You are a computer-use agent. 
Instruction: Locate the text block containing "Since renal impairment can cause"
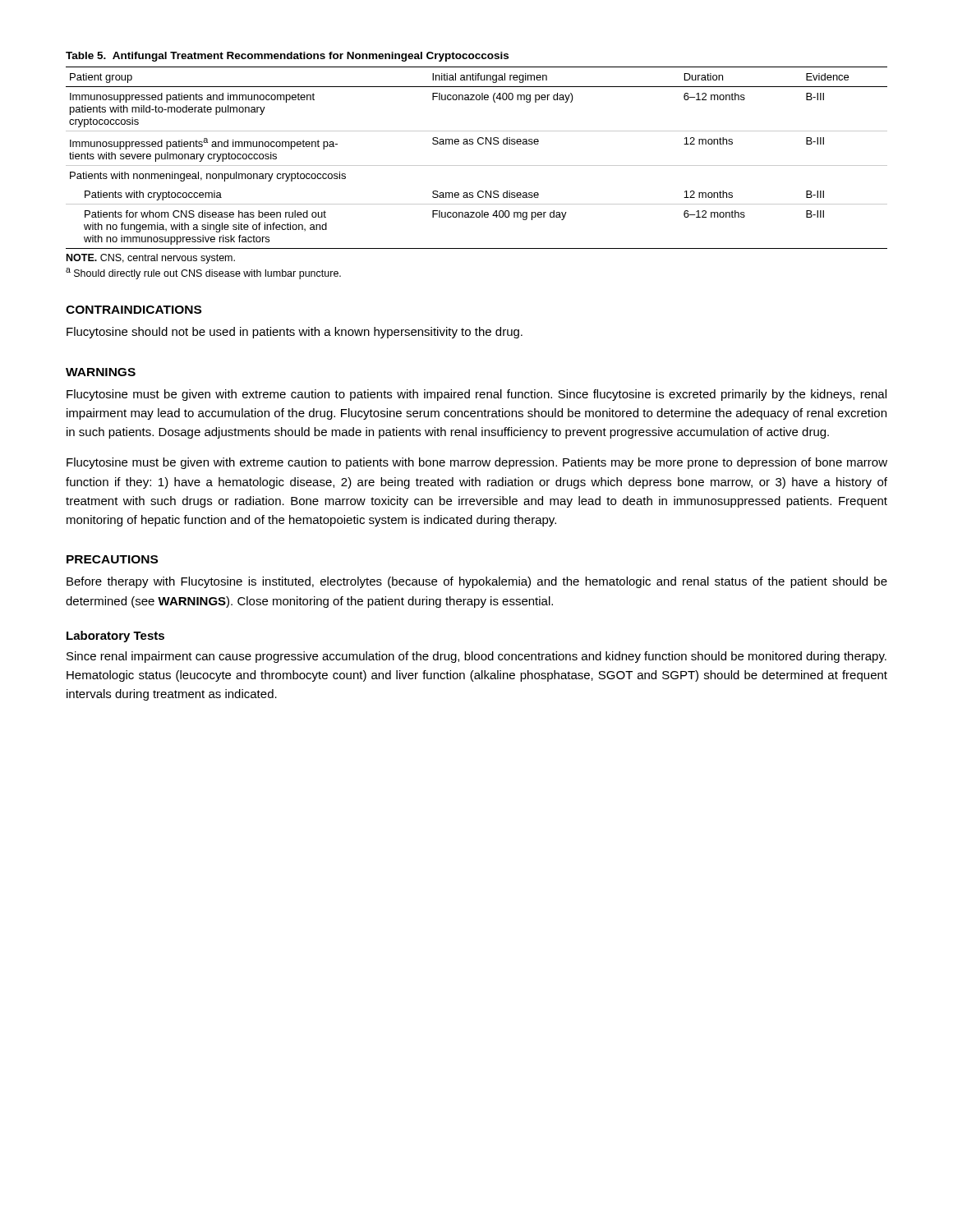[476, 675]
